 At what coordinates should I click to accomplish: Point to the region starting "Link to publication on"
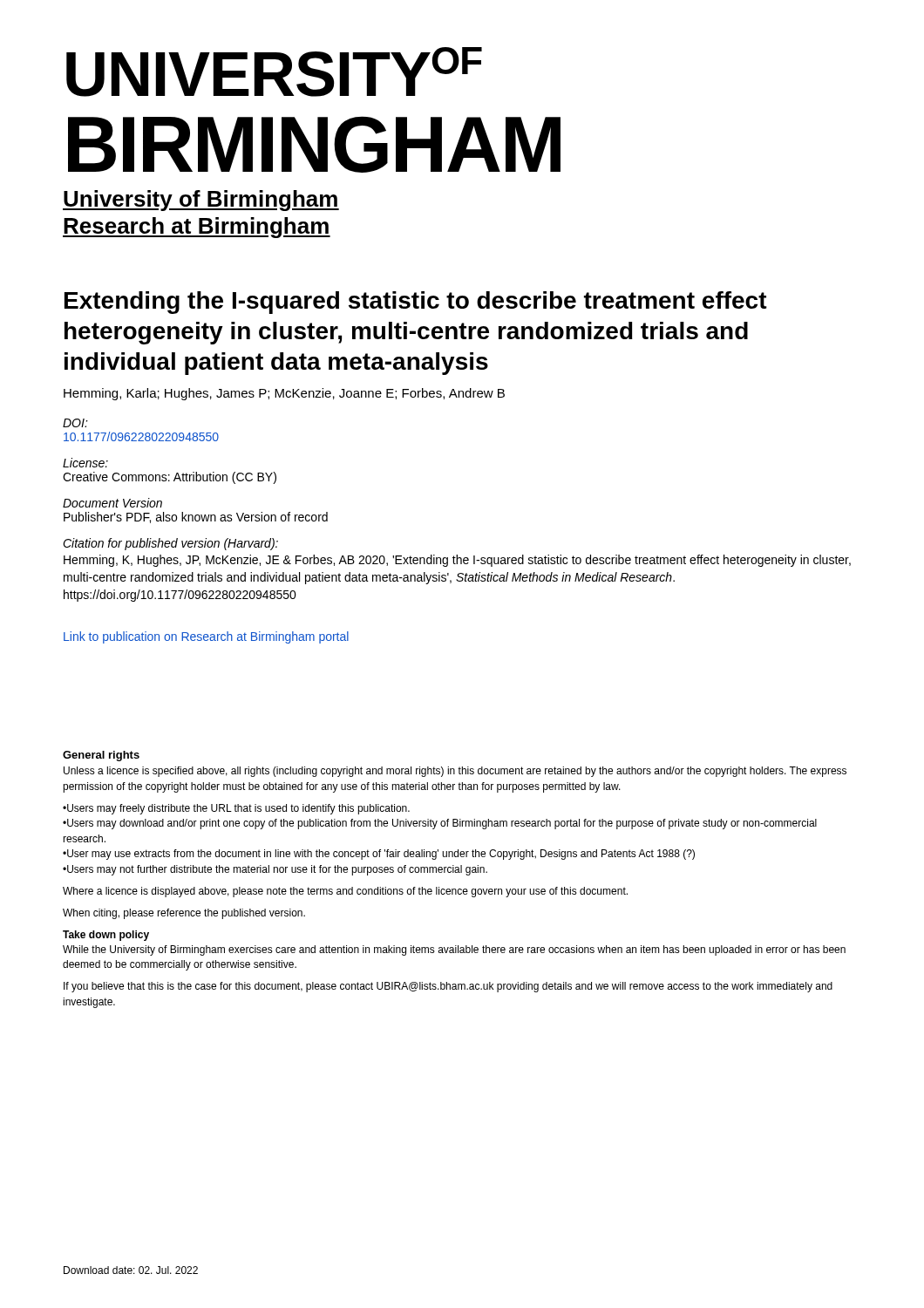(206, 637)
